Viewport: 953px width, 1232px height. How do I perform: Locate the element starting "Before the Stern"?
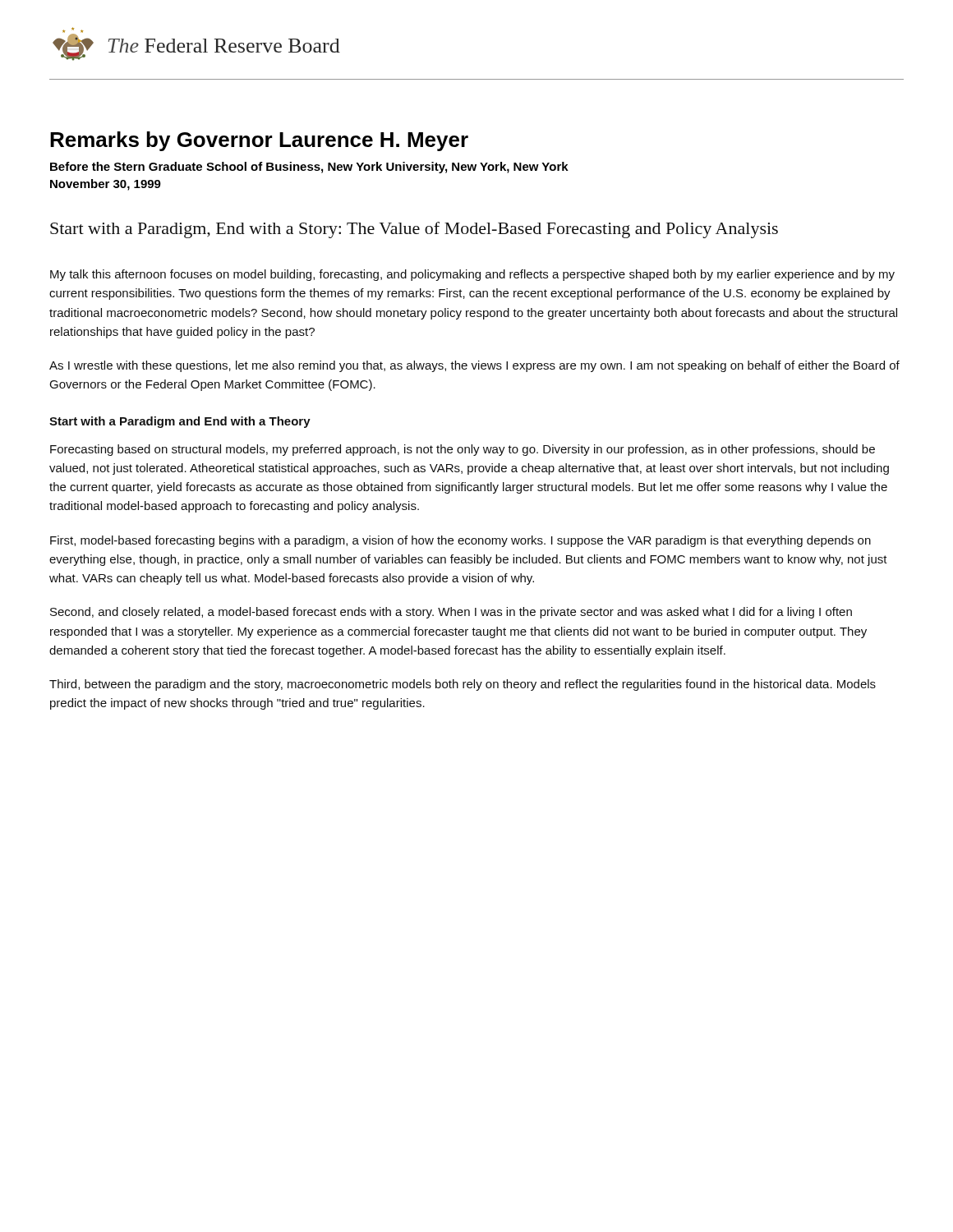(309, 167)
